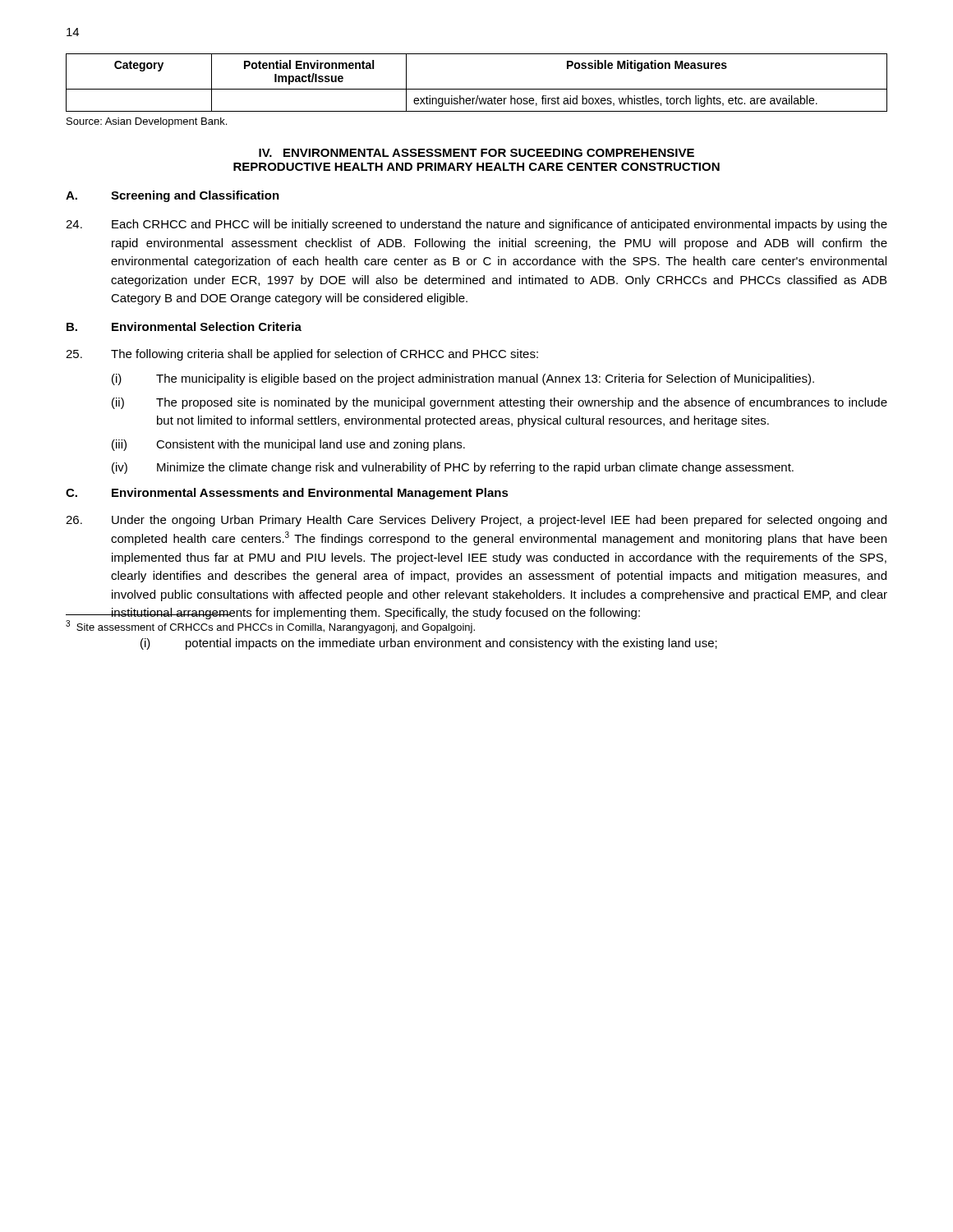Point to the caption beginning "Source: Asian Development"
953x1232 pixels.
tap(147, 121)
